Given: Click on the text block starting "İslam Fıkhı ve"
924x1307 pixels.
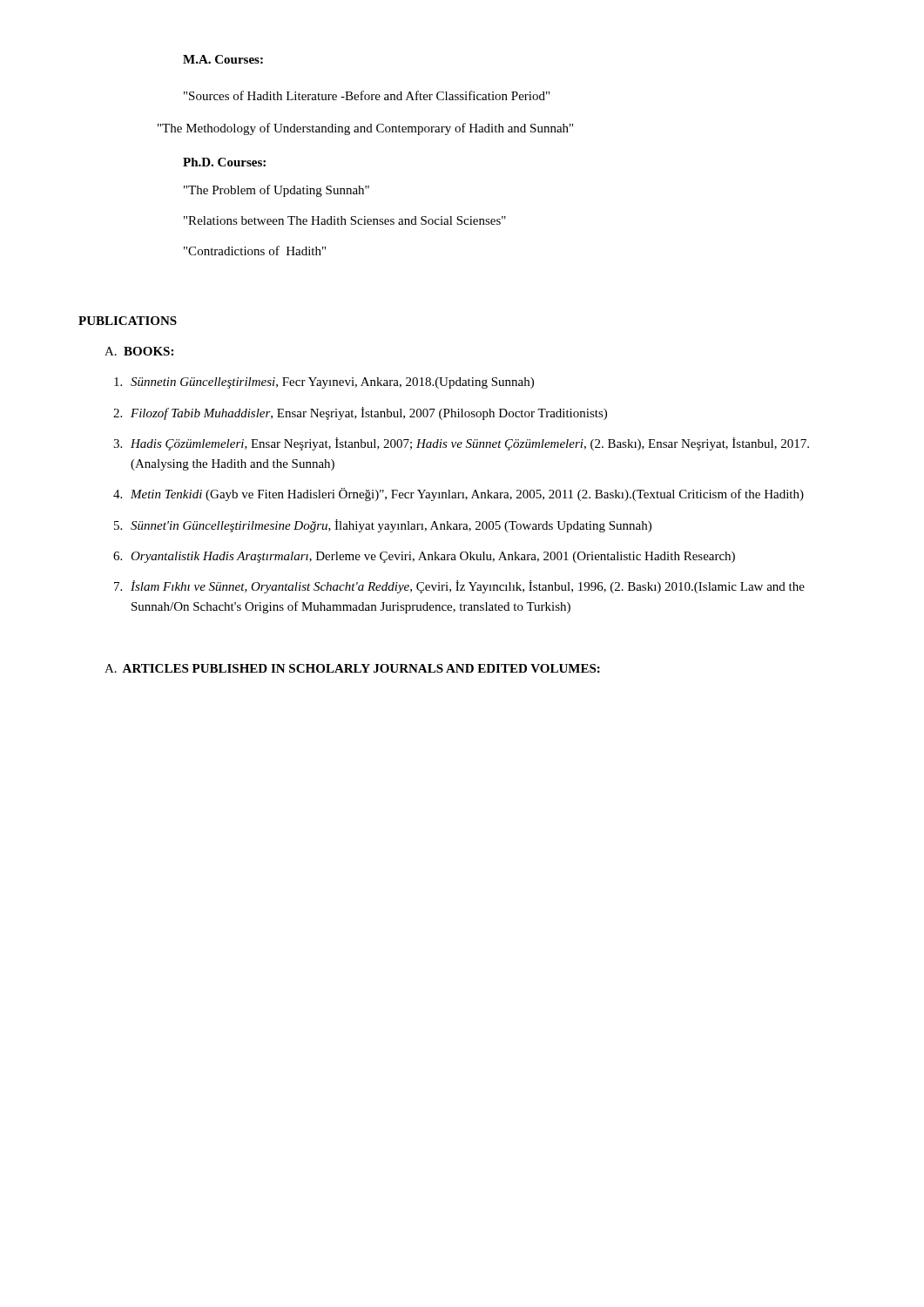Looking at the screenshot, I should coord(468,597).
